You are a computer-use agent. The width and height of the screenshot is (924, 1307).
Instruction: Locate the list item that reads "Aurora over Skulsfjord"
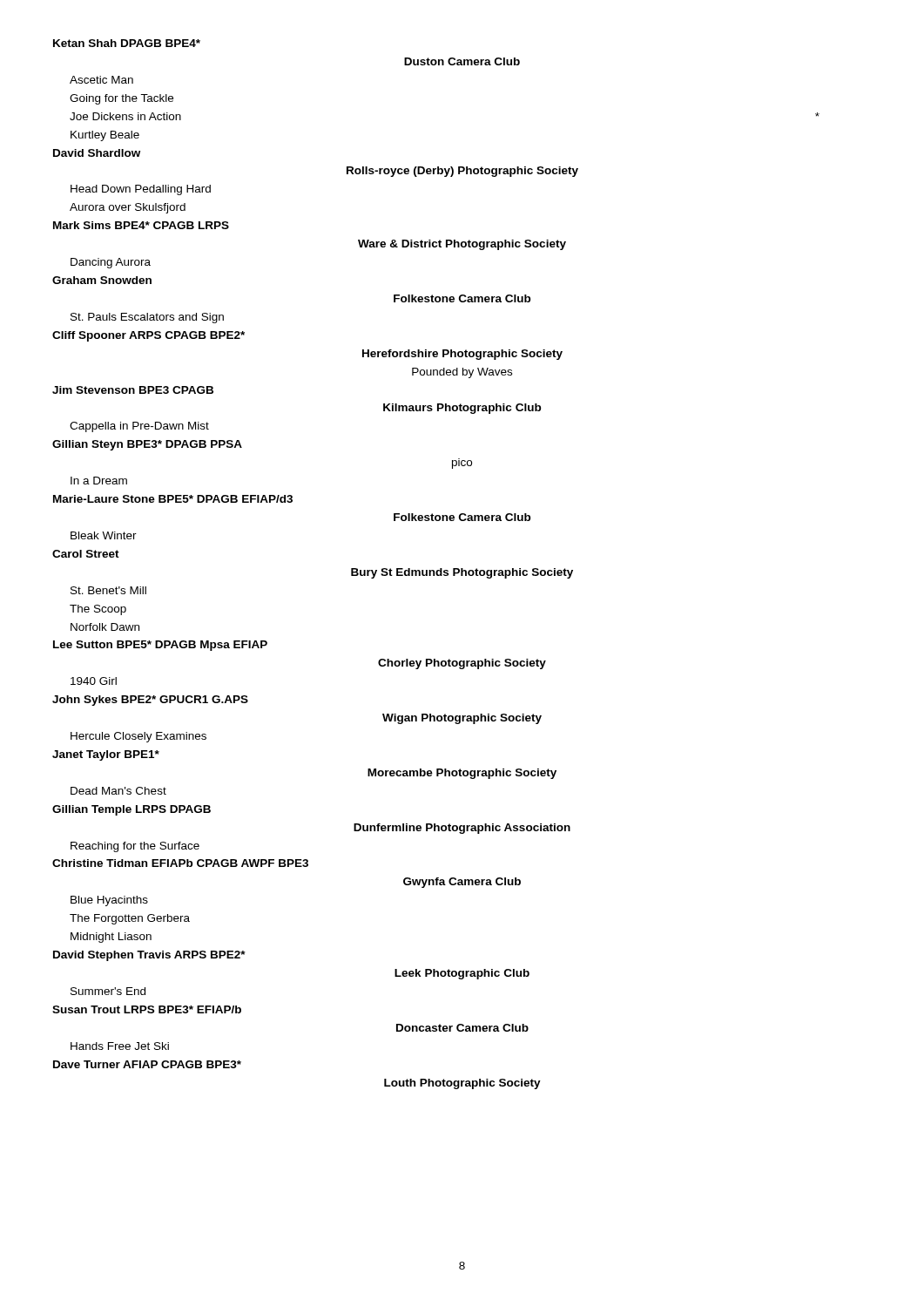(128, 207)
